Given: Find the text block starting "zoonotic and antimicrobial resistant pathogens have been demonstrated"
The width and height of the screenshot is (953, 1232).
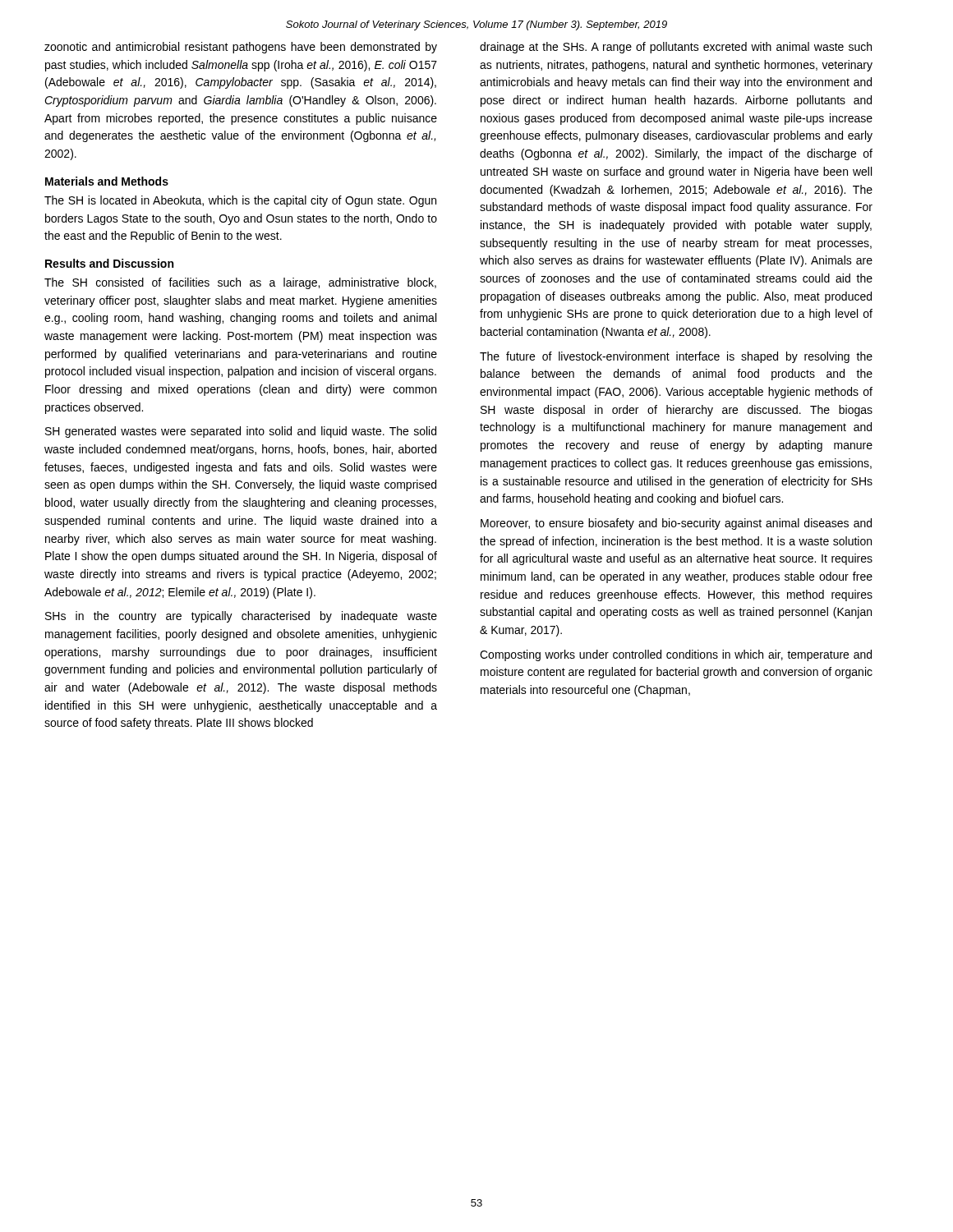Looking at the screenshot, I should tap(241, 101).
